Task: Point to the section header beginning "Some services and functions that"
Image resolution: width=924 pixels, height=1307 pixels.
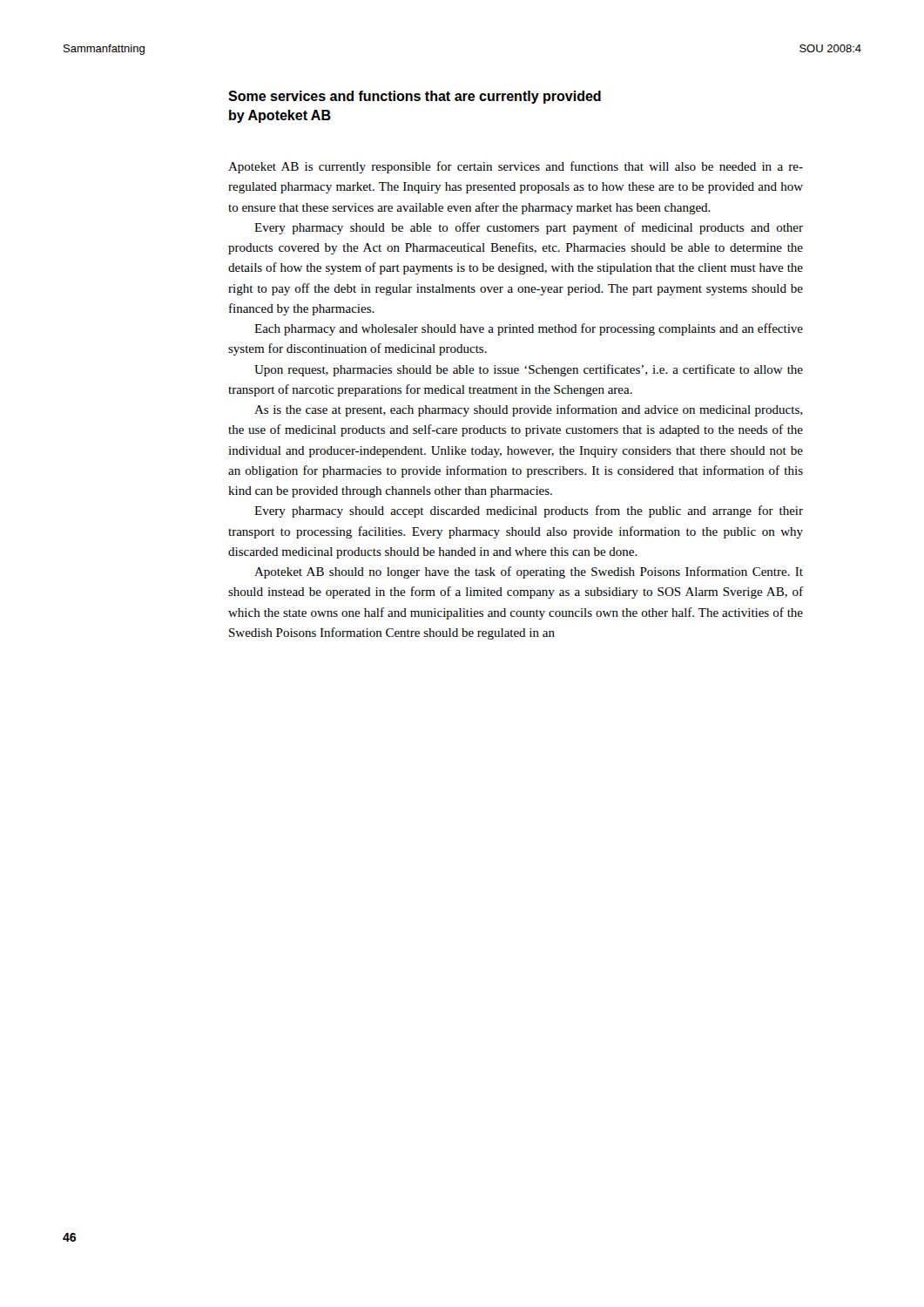Action: click(415, 106)
